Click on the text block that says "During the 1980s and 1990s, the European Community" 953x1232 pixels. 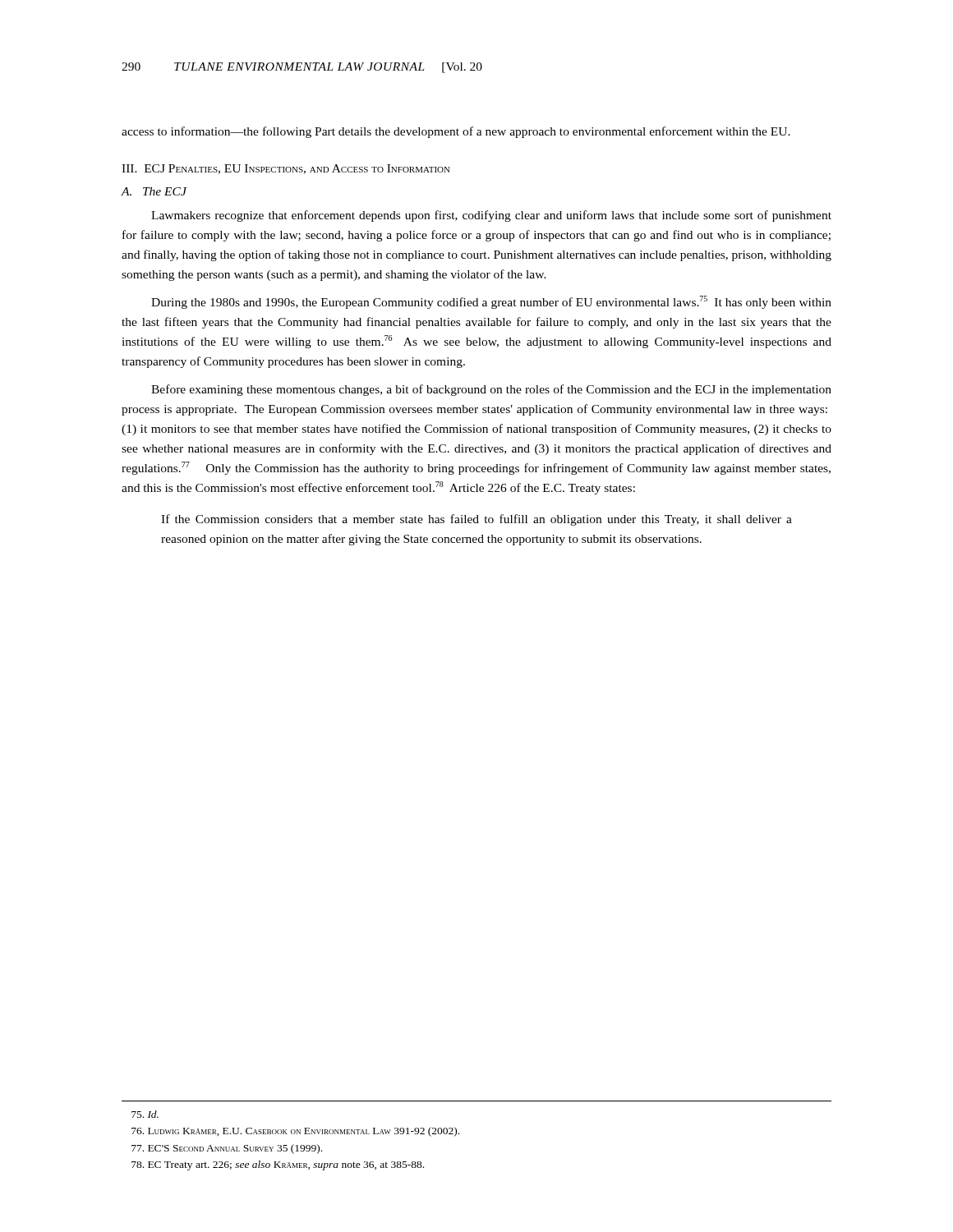click(x=476, y=331)
